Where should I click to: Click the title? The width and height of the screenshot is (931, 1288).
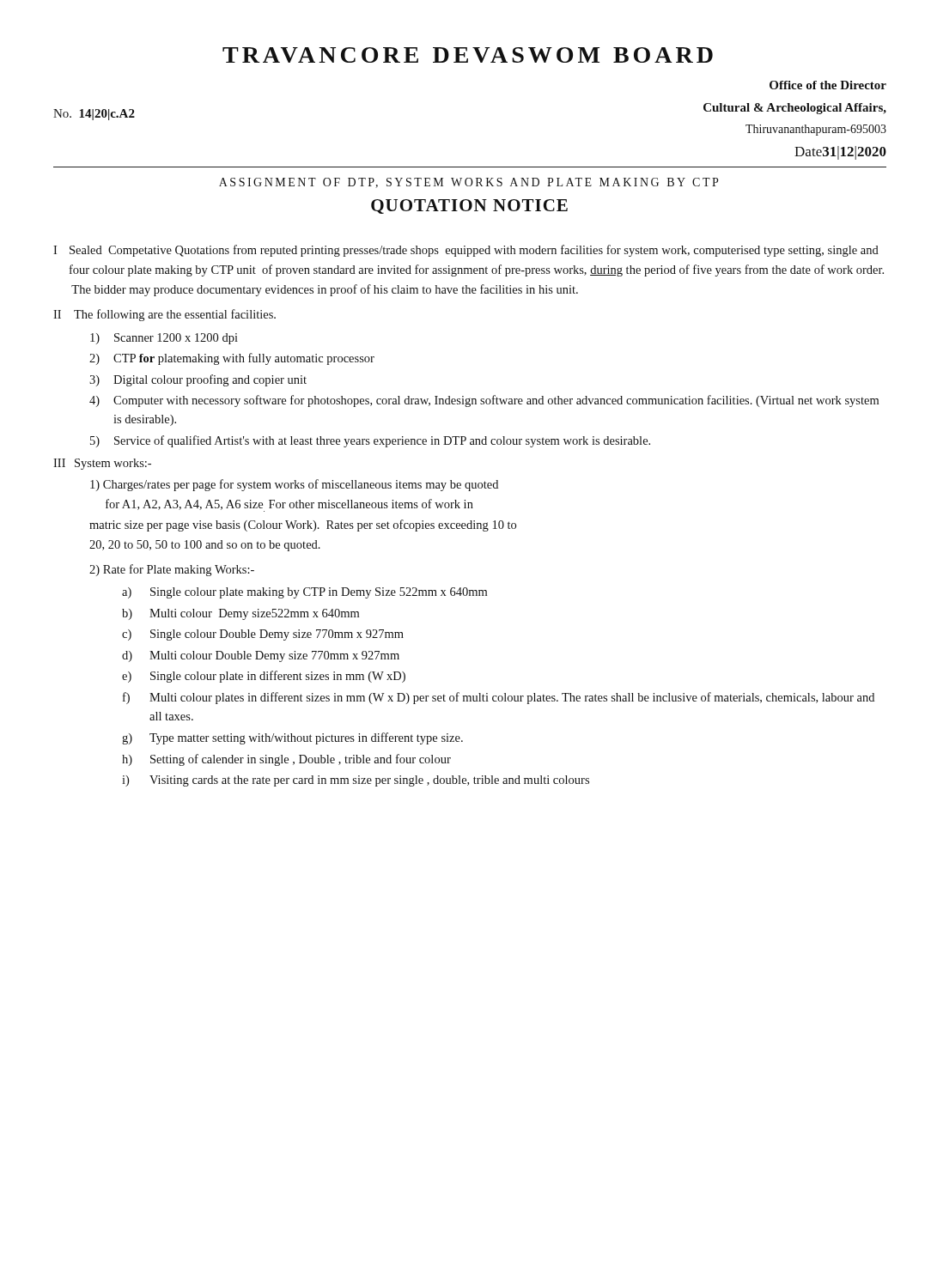coord(470,55)
